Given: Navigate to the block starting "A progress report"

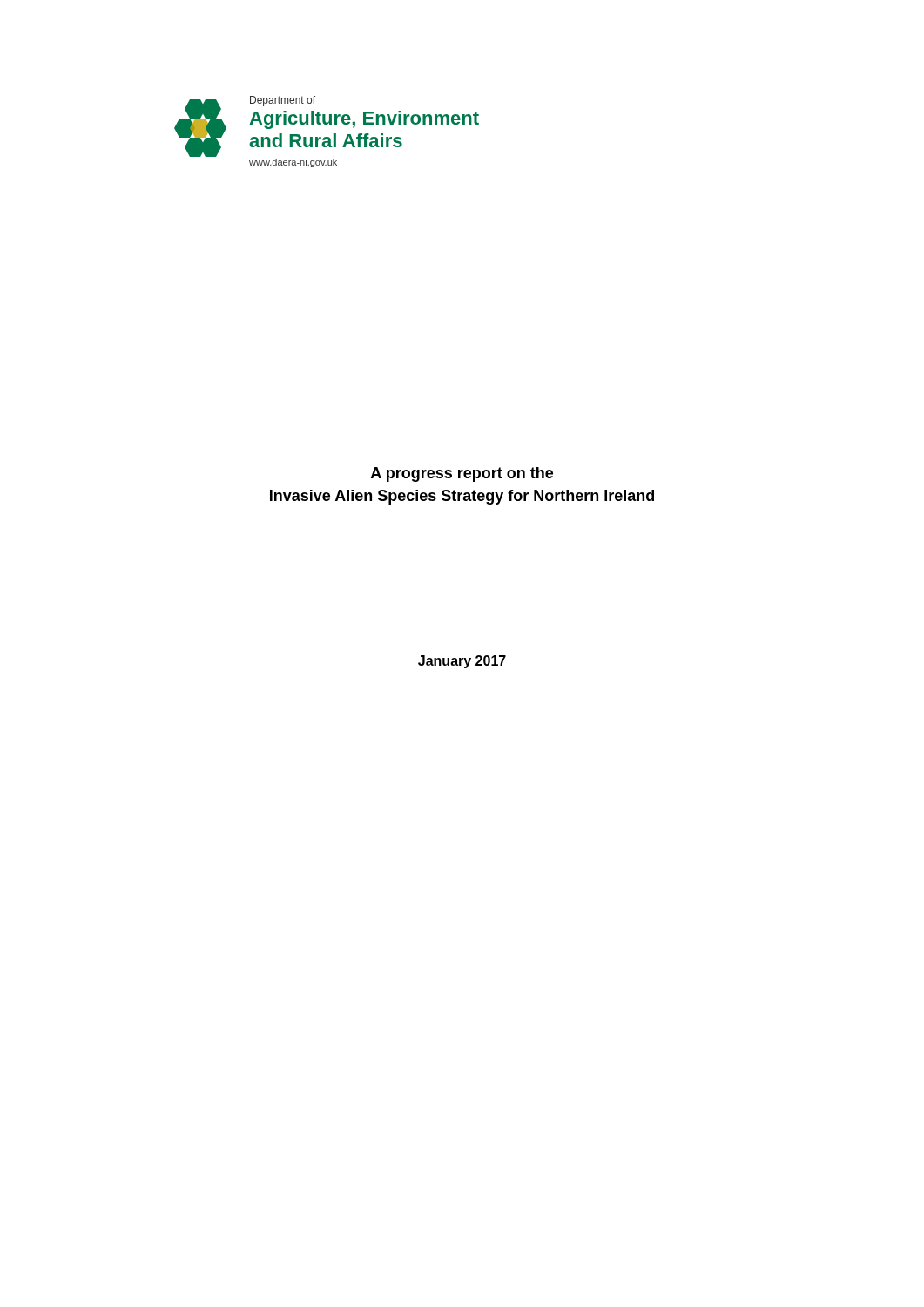Looking at the screenshot, I should point(462,485).
